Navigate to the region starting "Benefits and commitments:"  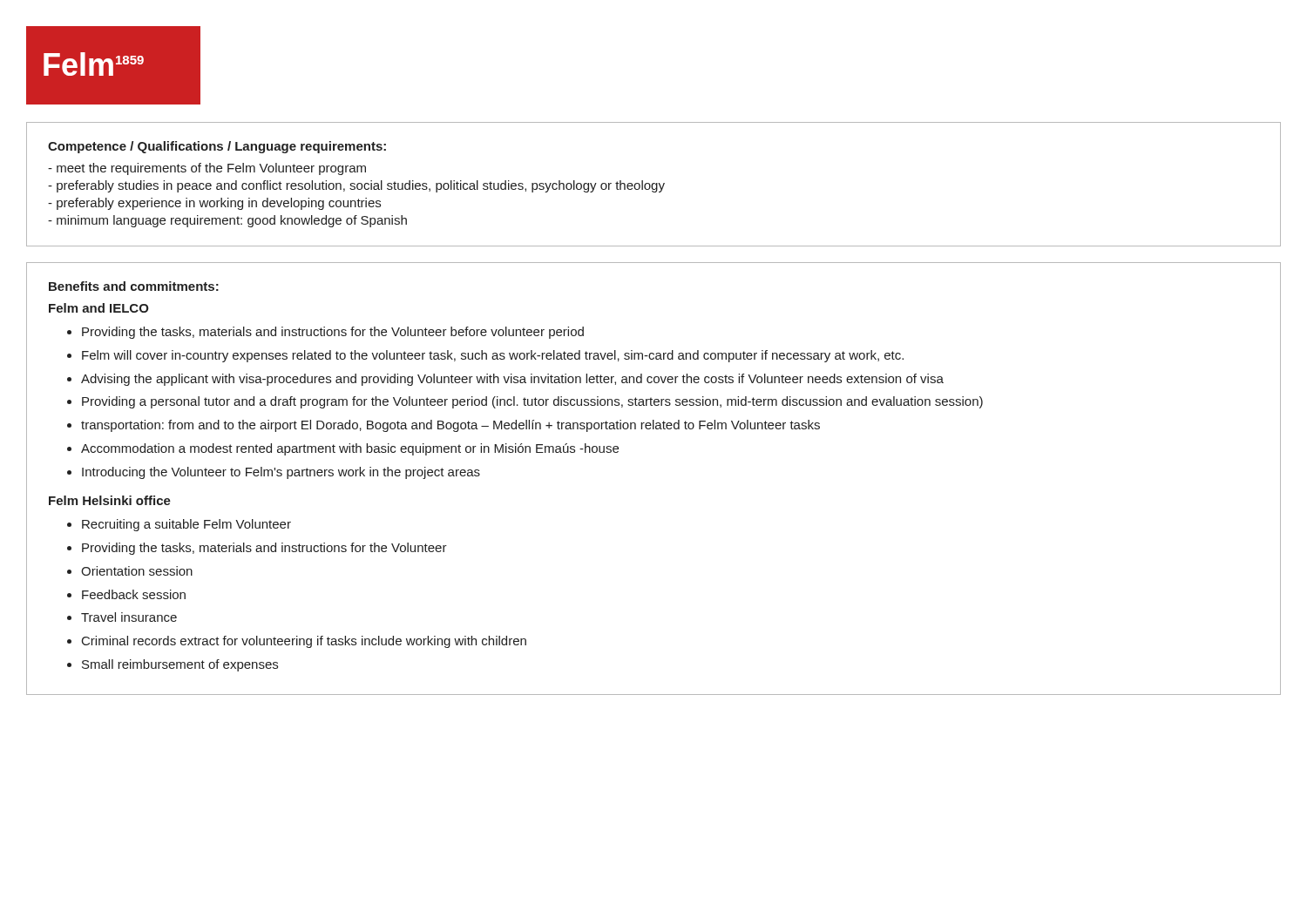click(134, 286)
